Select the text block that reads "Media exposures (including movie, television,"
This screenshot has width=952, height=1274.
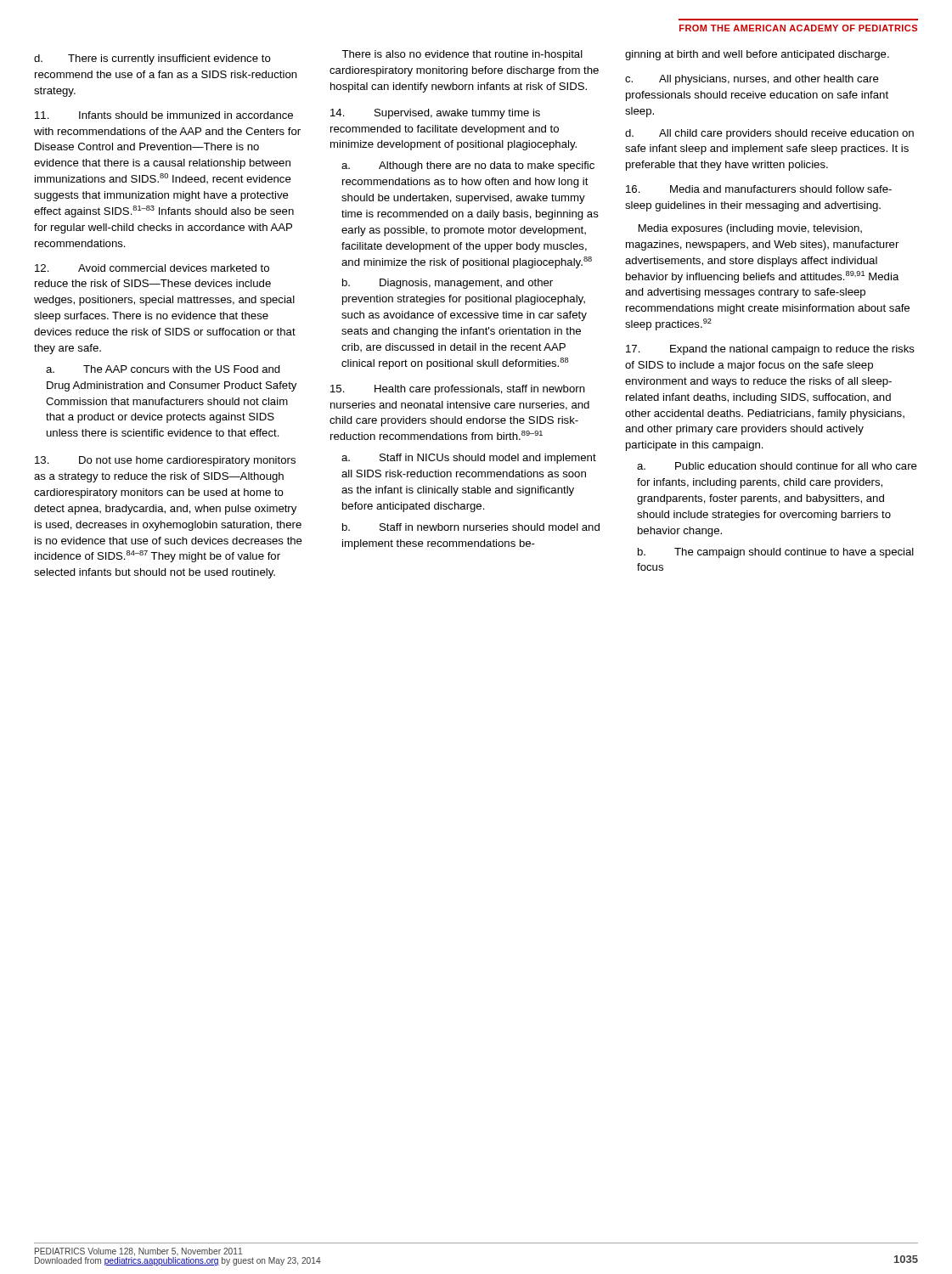click(768, 276)
